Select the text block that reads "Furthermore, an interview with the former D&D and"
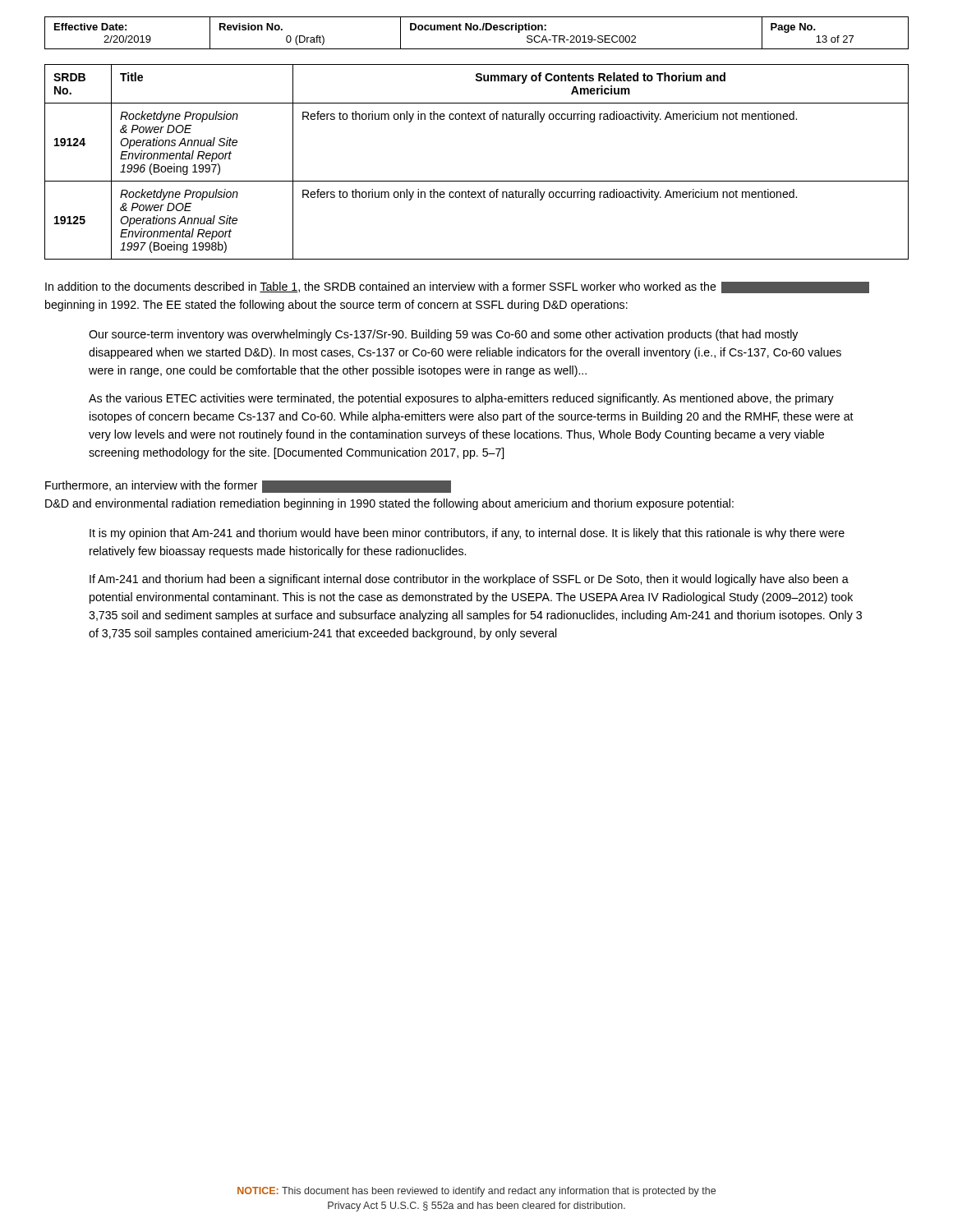The width and height of the screenshot is (953, 1232). tap(389, 494)
